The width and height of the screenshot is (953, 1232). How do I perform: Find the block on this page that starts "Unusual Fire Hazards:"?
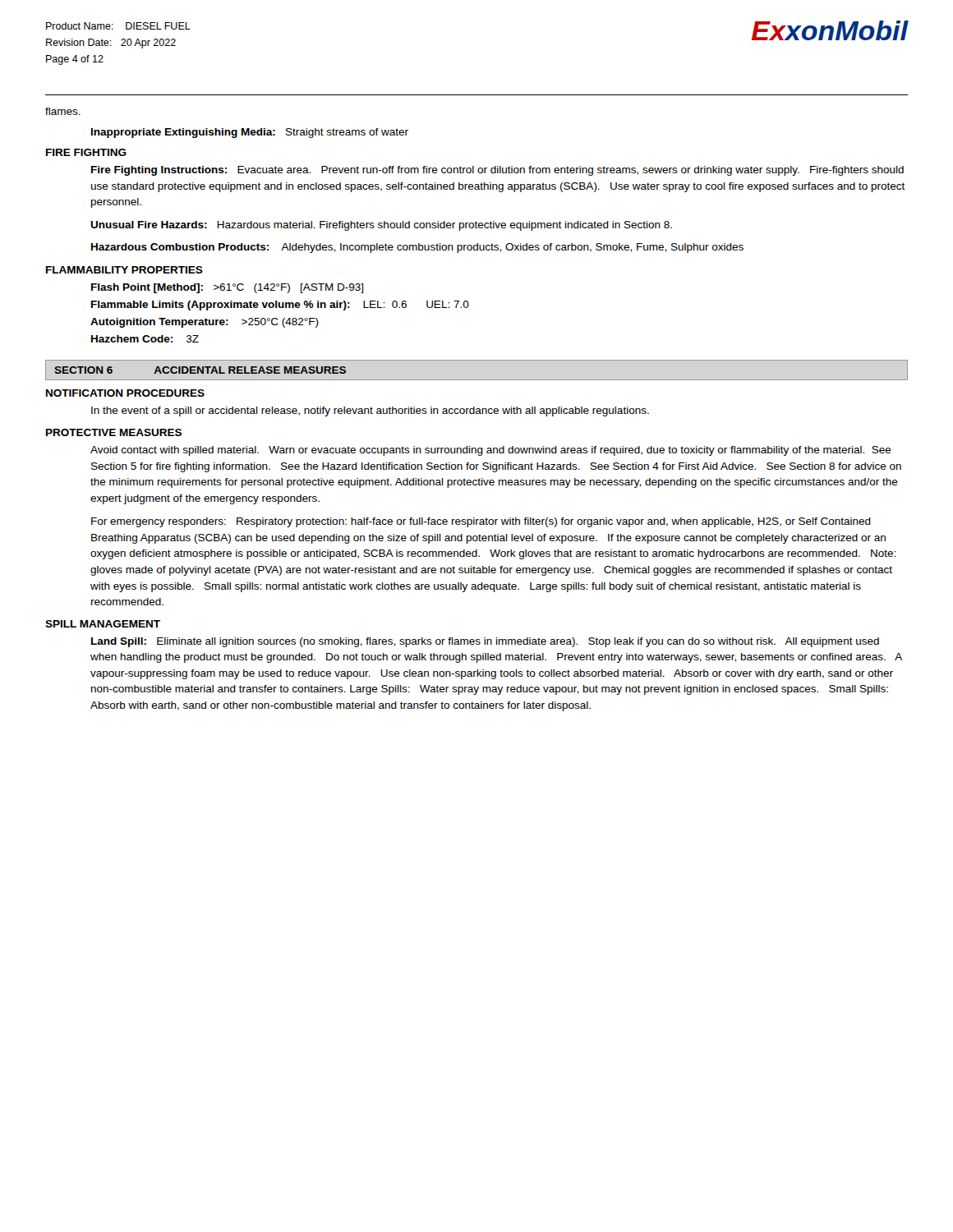(x=382, y=224)
